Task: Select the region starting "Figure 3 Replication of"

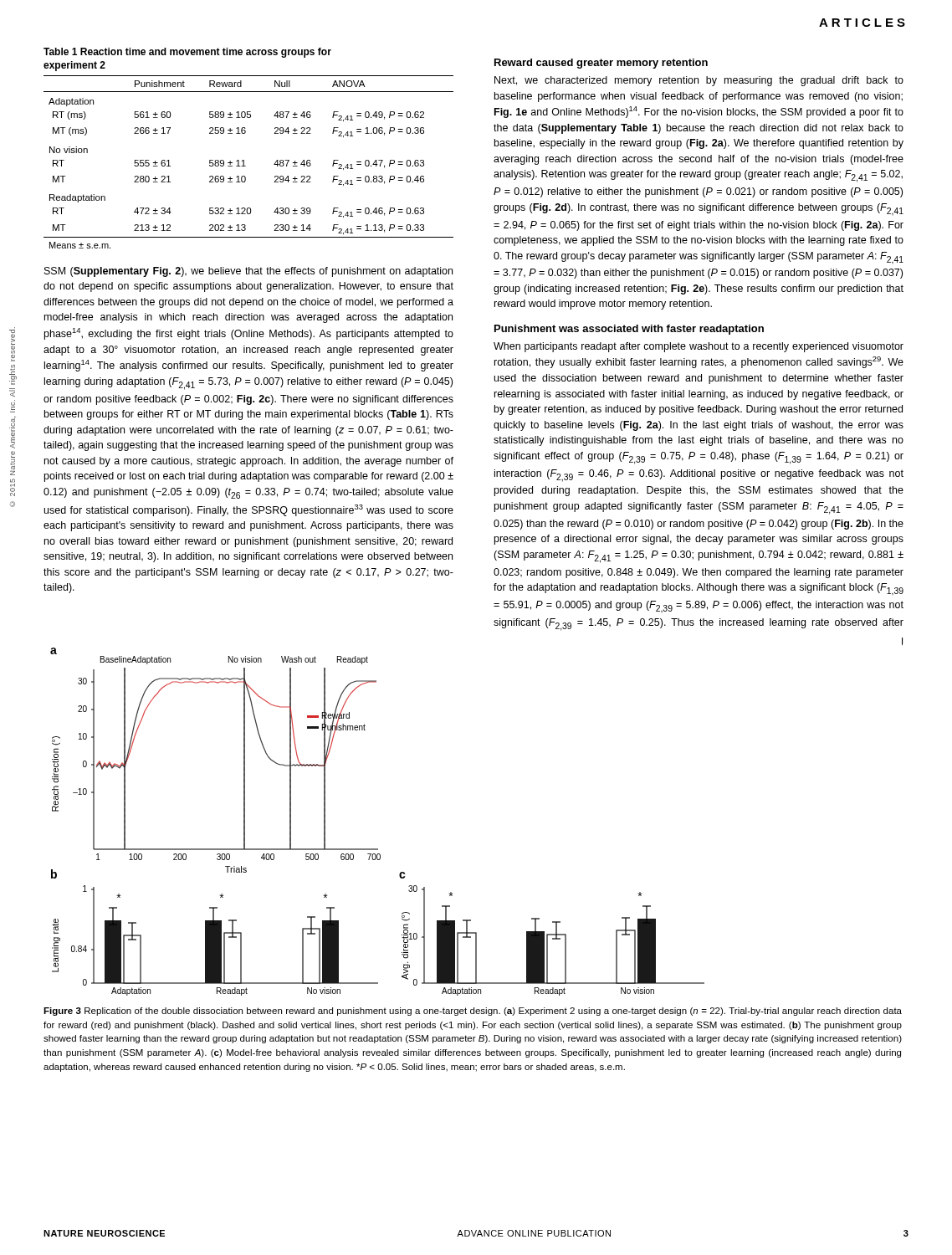Action: coord(473,1039)
